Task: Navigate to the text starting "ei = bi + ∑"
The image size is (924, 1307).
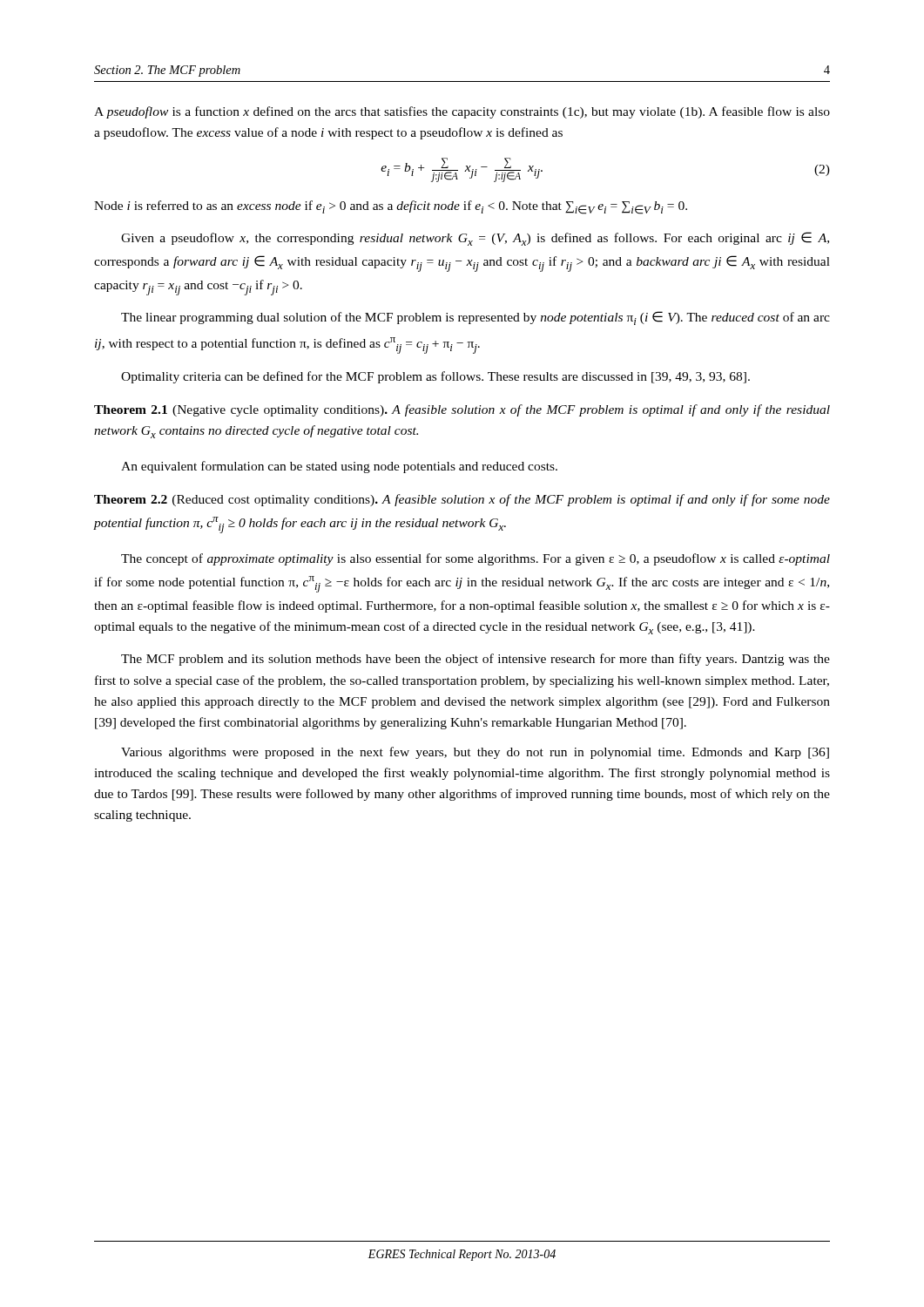Action: coord(462,169)
